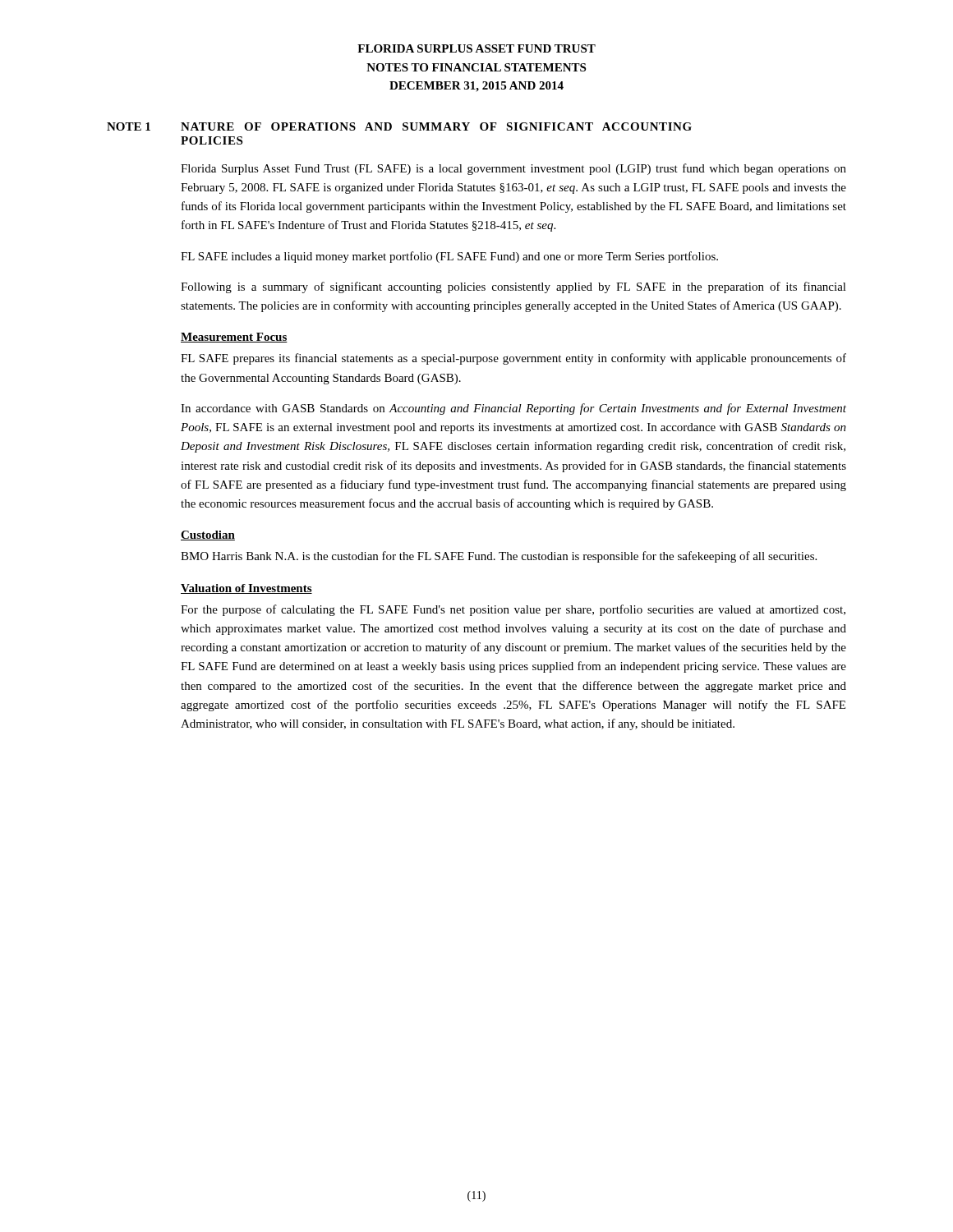Locate the section header containing "Valuation of Investments"
This screenshot has width=953, height=1232.
point(246,588)
